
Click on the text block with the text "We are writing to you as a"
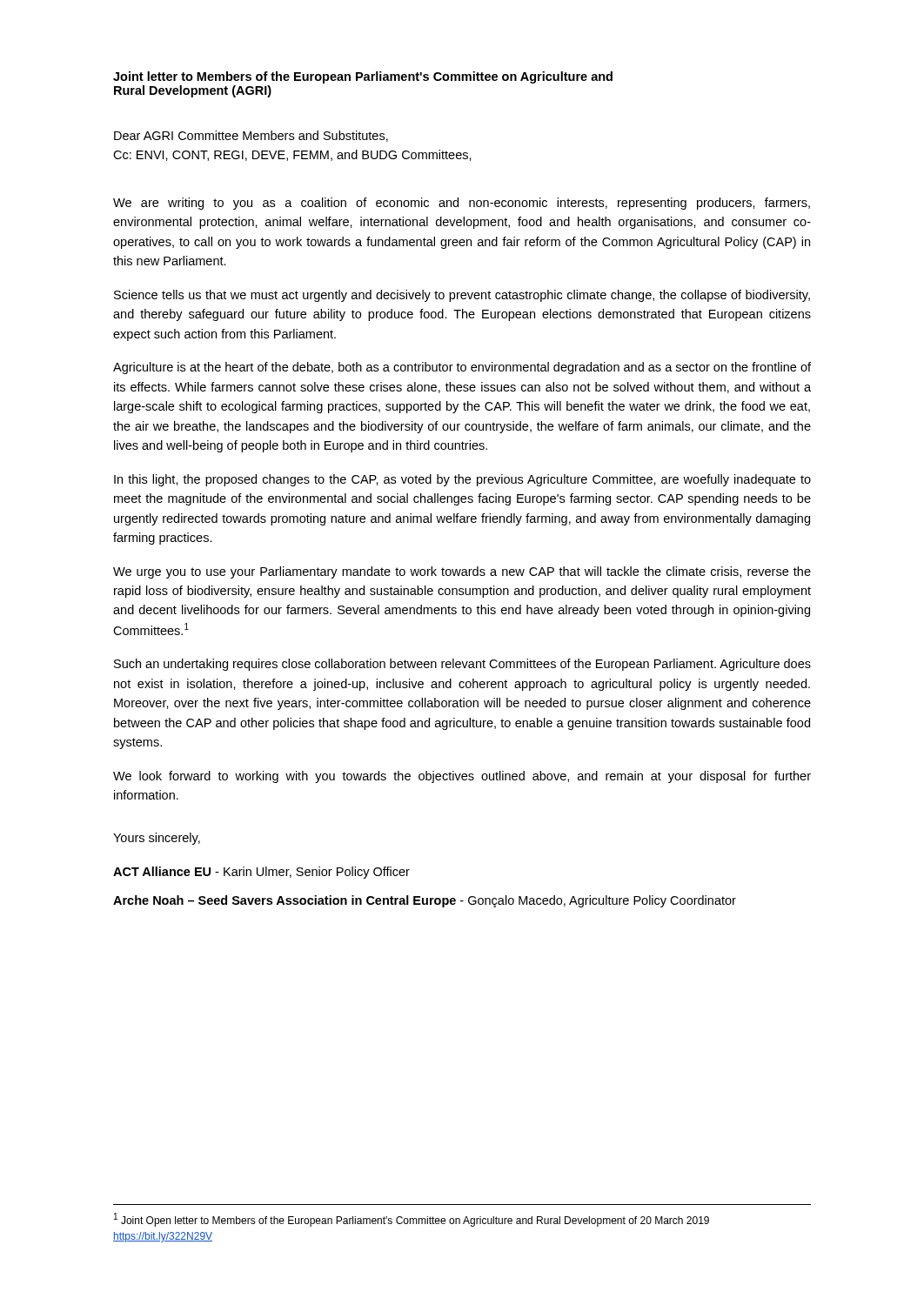point(462,232)
